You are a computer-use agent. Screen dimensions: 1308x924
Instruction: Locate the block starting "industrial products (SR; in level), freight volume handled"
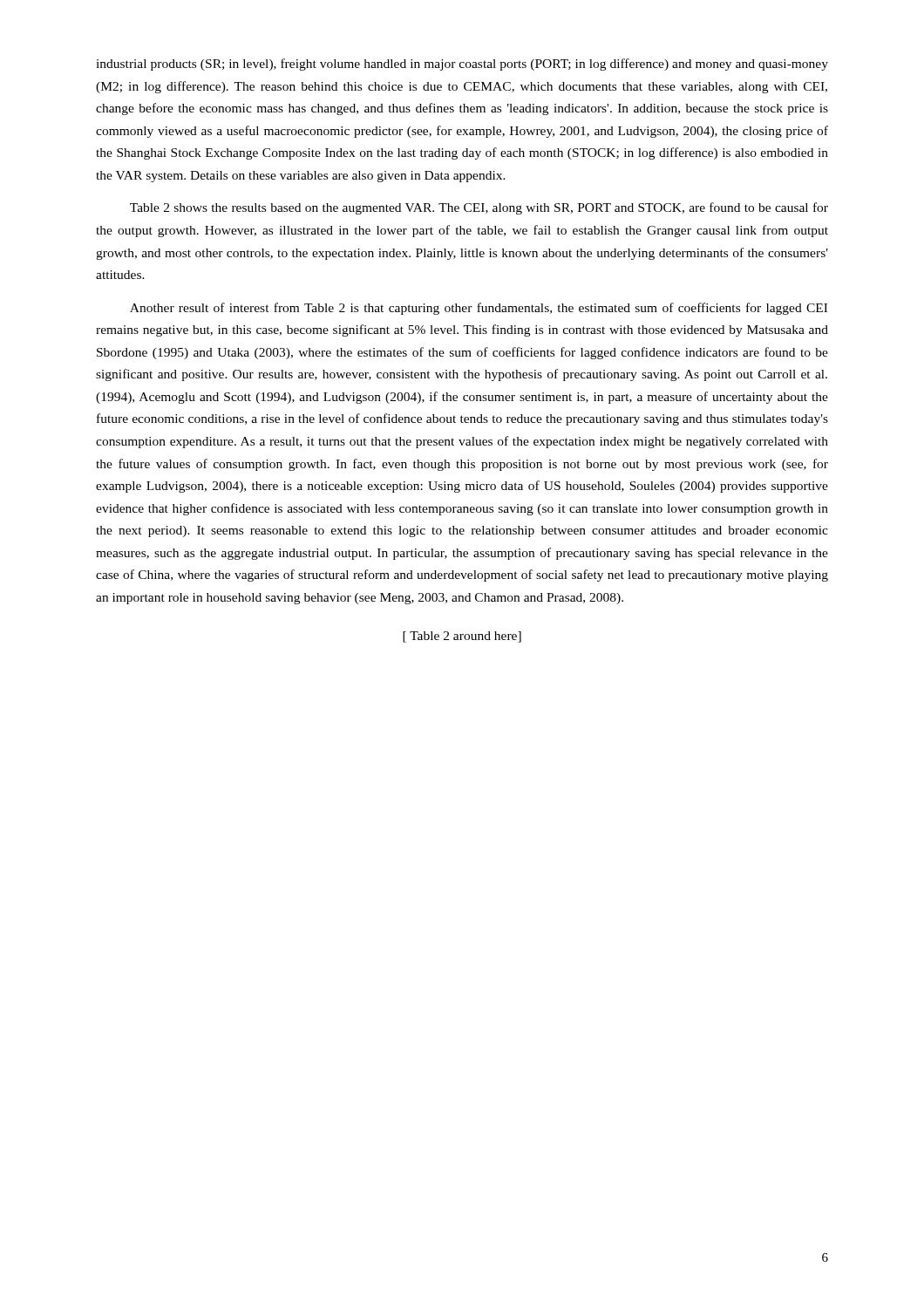coord(462,119)
